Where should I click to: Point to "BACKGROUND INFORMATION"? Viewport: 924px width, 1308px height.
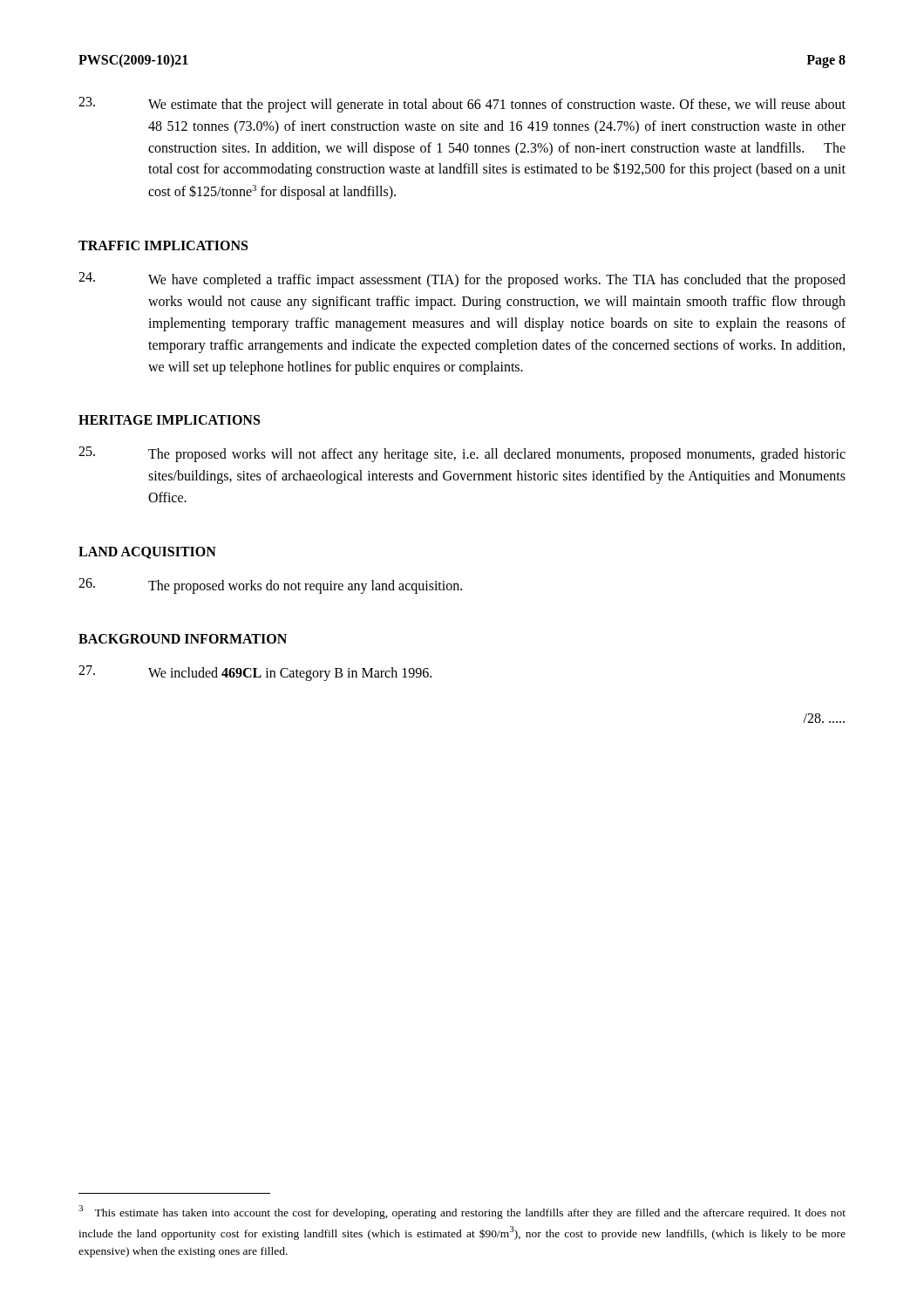pyautogui.click(x=183, y=639)
